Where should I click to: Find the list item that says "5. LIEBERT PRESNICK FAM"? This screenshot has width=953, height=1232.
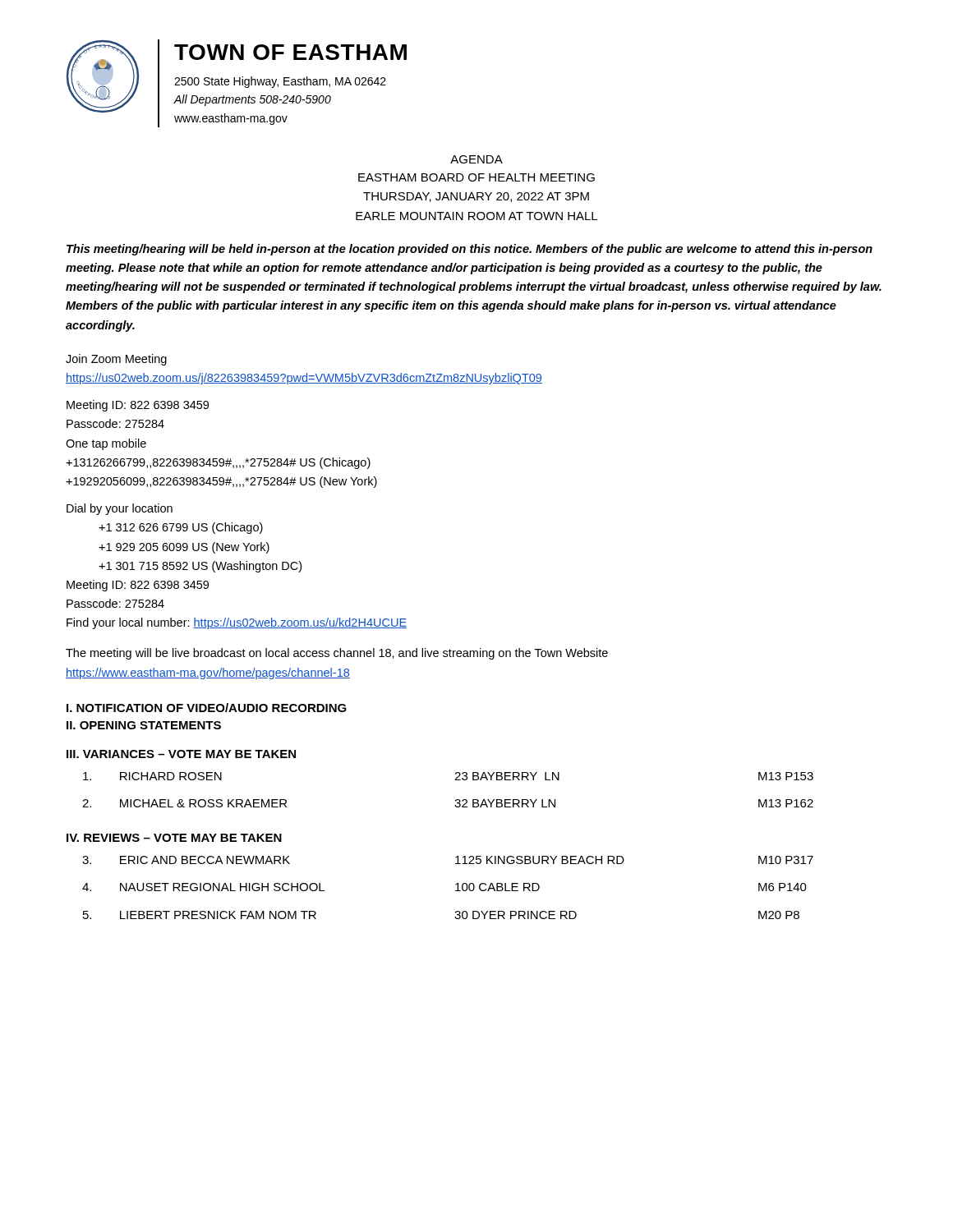(x=485, y=915)
